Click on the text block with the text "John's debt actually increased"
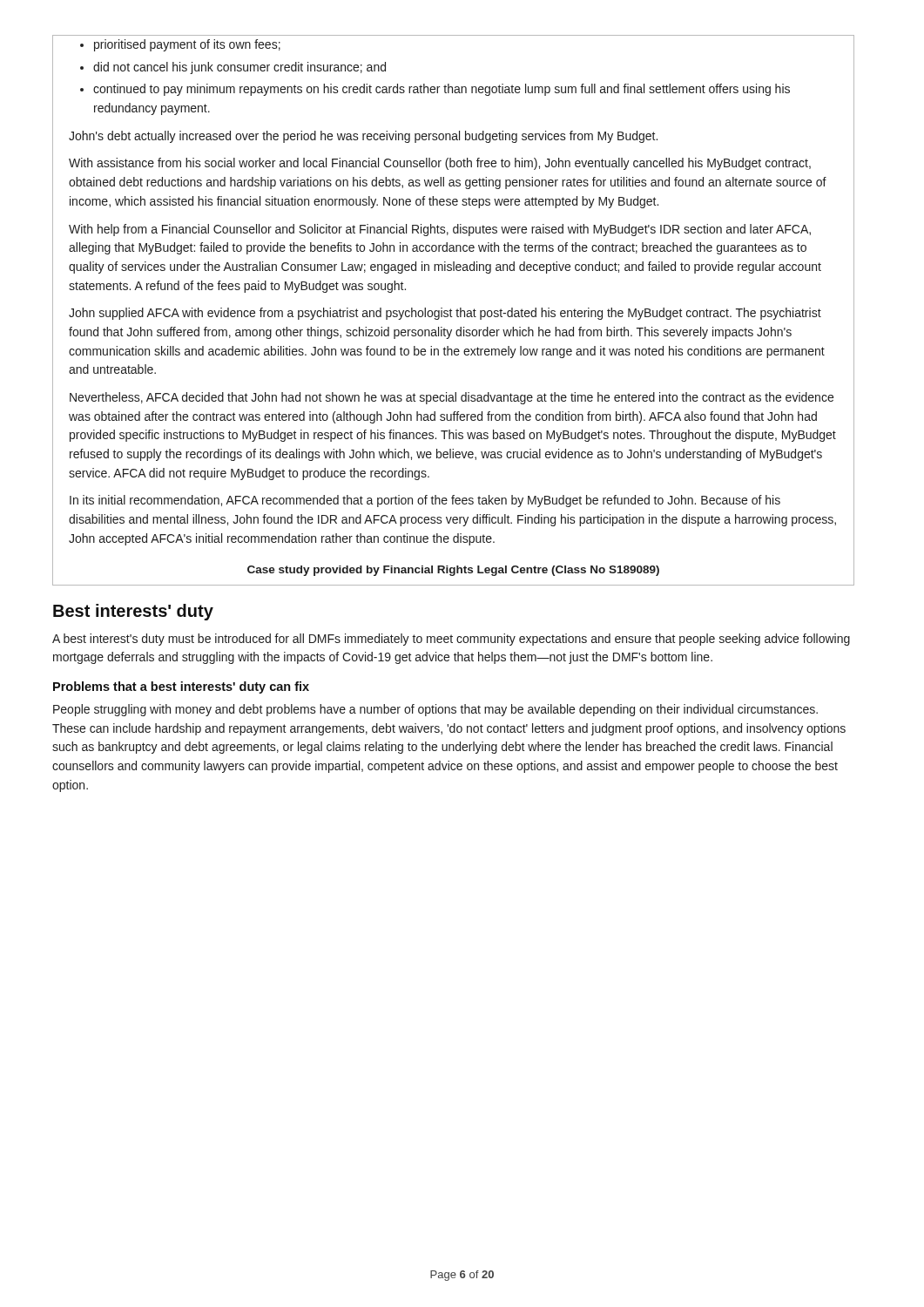Screen dimensions: 1307x924 click(453, 136)
